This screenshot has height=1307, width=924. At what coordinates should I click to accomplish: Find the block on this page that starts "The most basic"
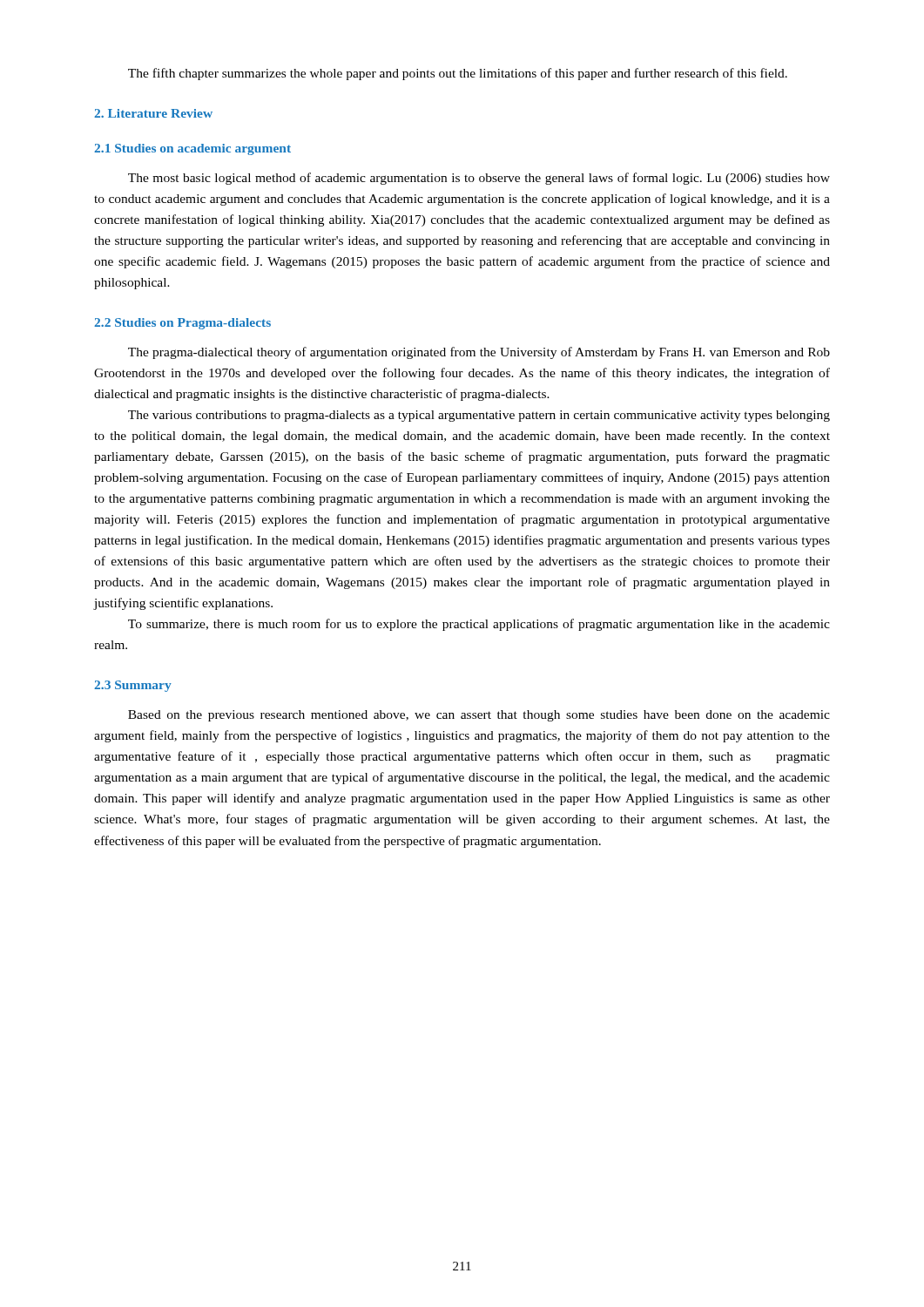462,230
